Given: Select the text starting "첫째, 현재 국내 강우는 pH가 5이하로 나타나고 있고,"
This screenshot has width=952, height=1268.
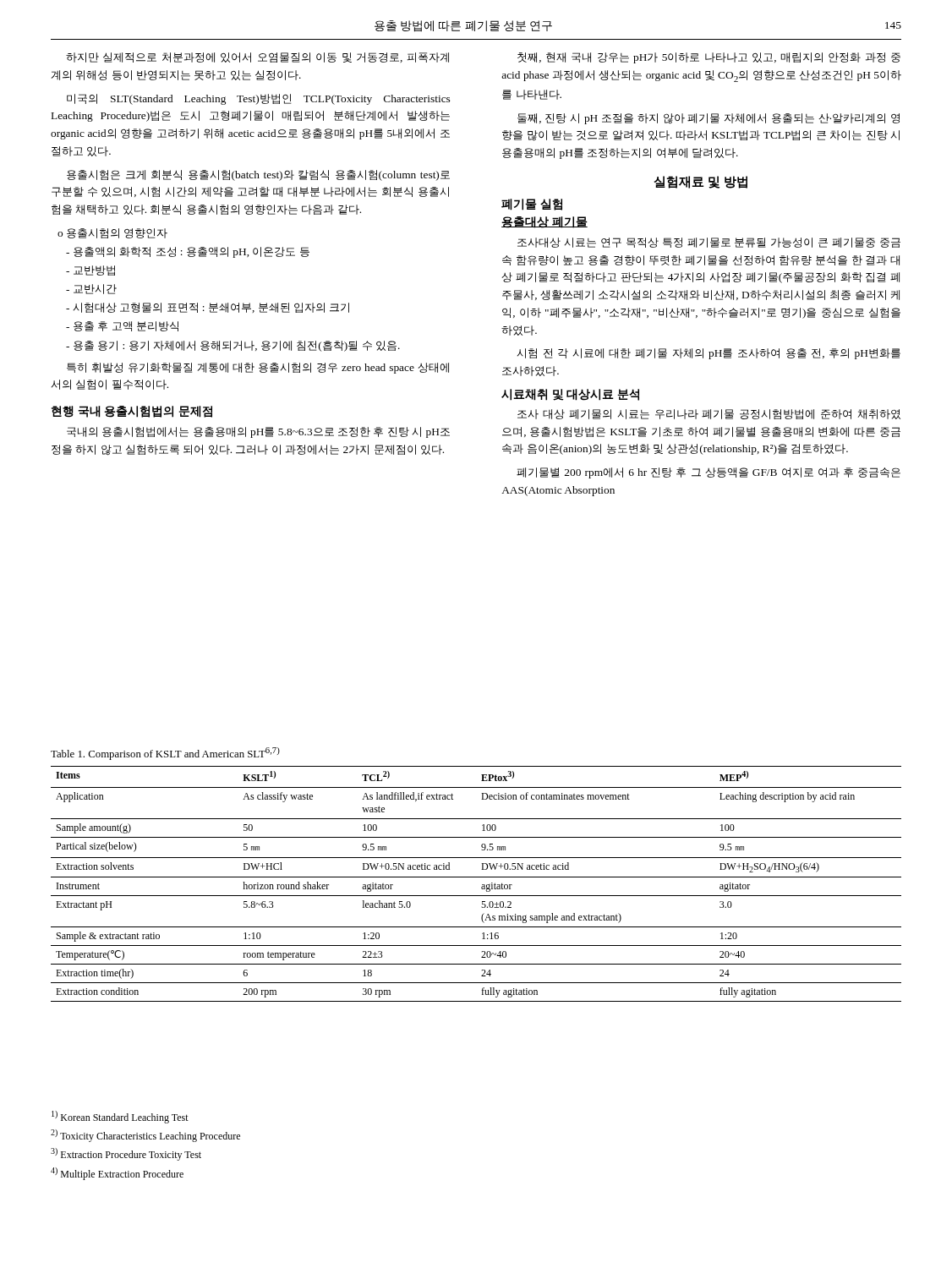Looking at the screenshot, I should [x=701, y=76].
